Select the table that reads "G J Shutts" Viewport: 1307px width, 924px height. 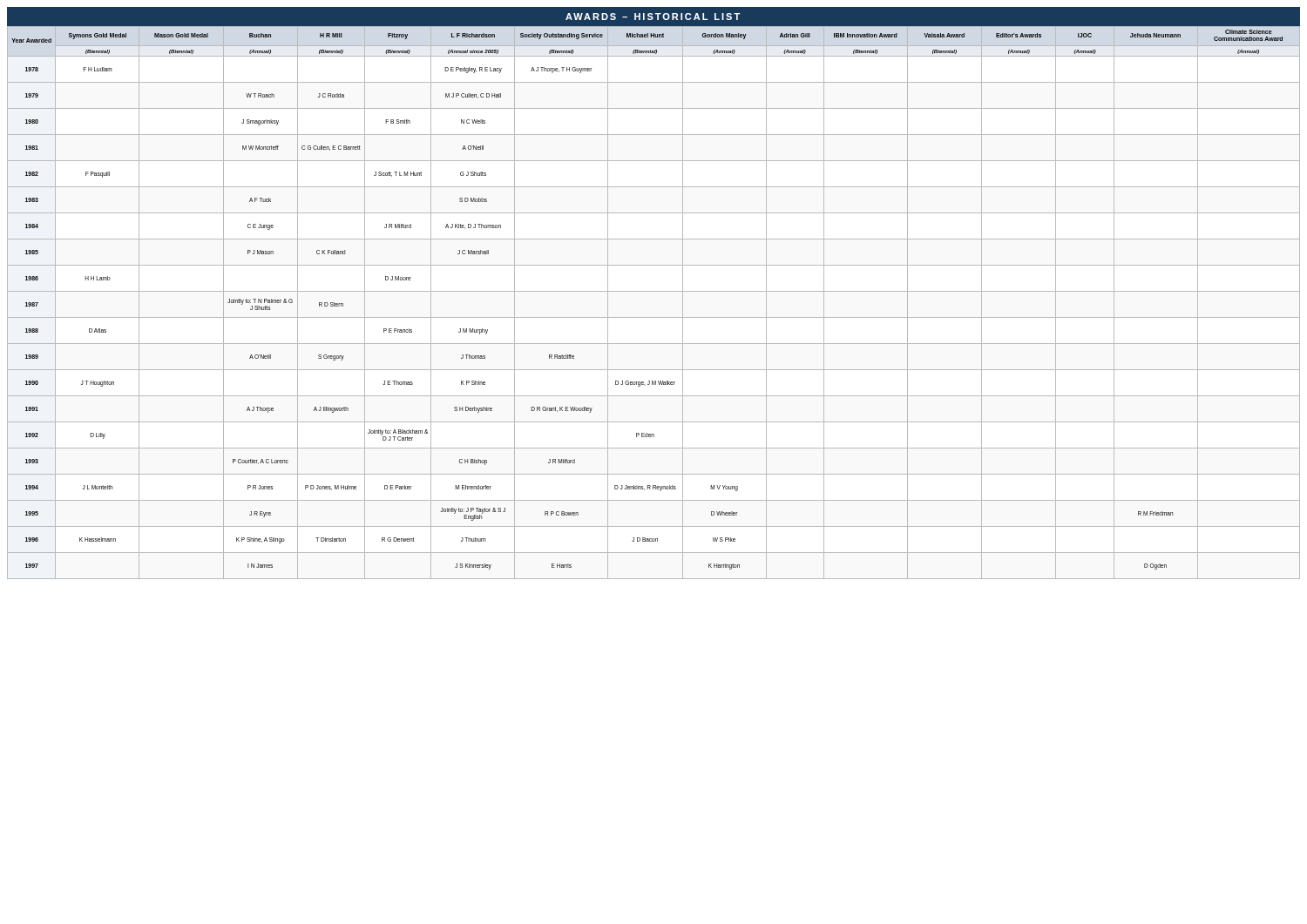pyautogui.click(x=654, y=303)
